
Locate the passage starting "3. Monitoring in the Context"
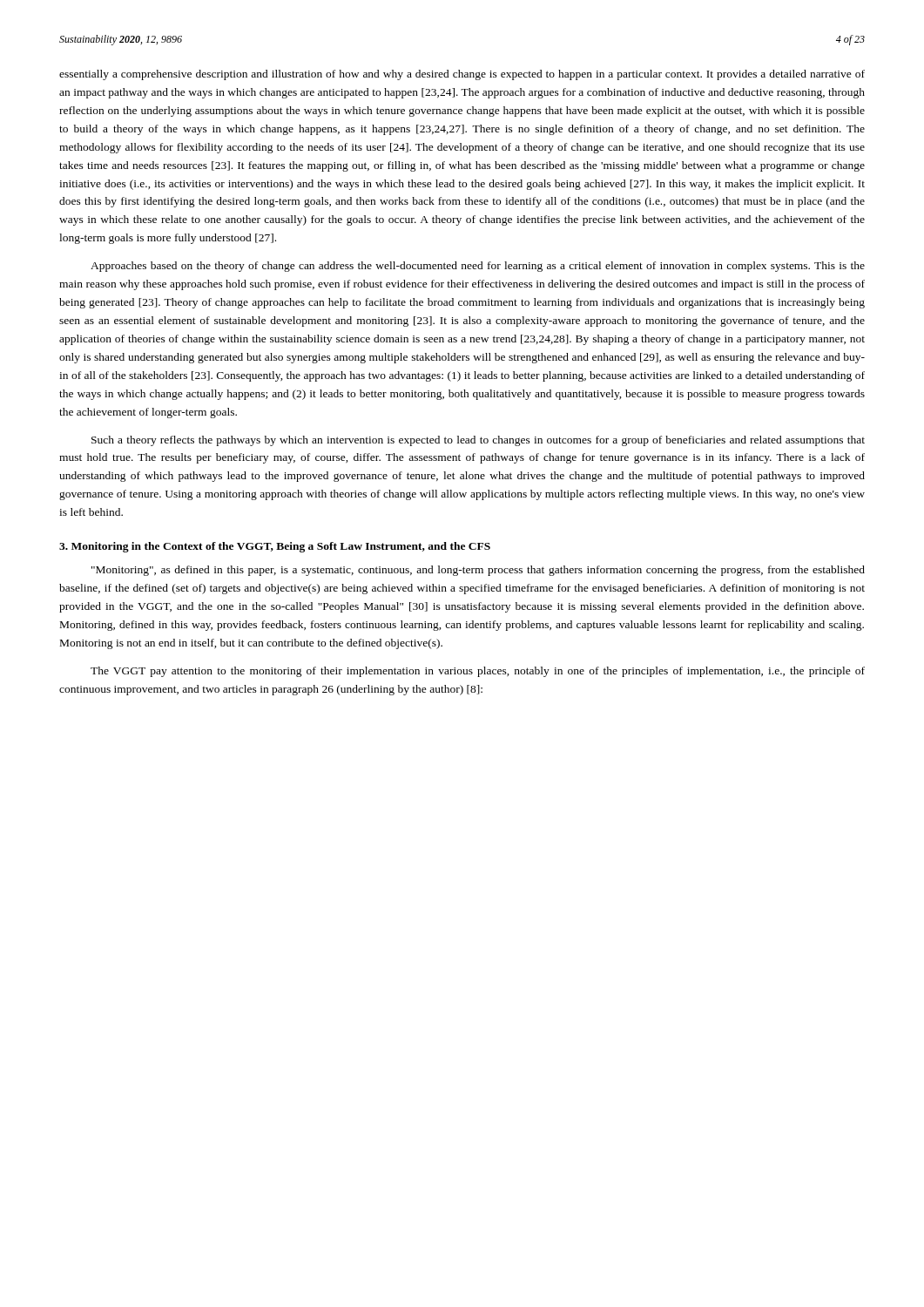pyautogui.click(x=275, y=546)
